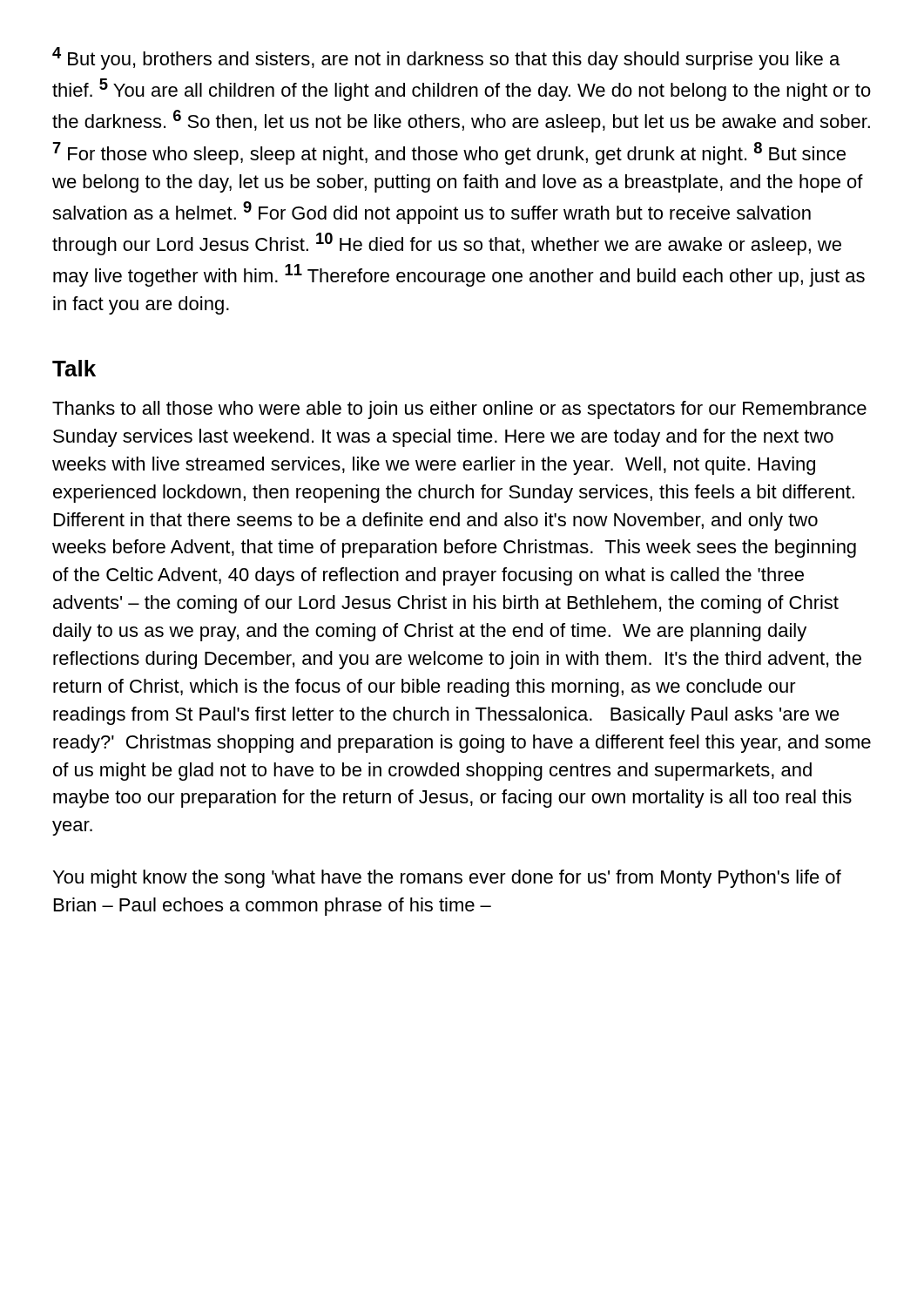Locate the text block that says "Thanks to all those"
The width and height of the screenshot is (924, 1307).
tap(462, 617)
